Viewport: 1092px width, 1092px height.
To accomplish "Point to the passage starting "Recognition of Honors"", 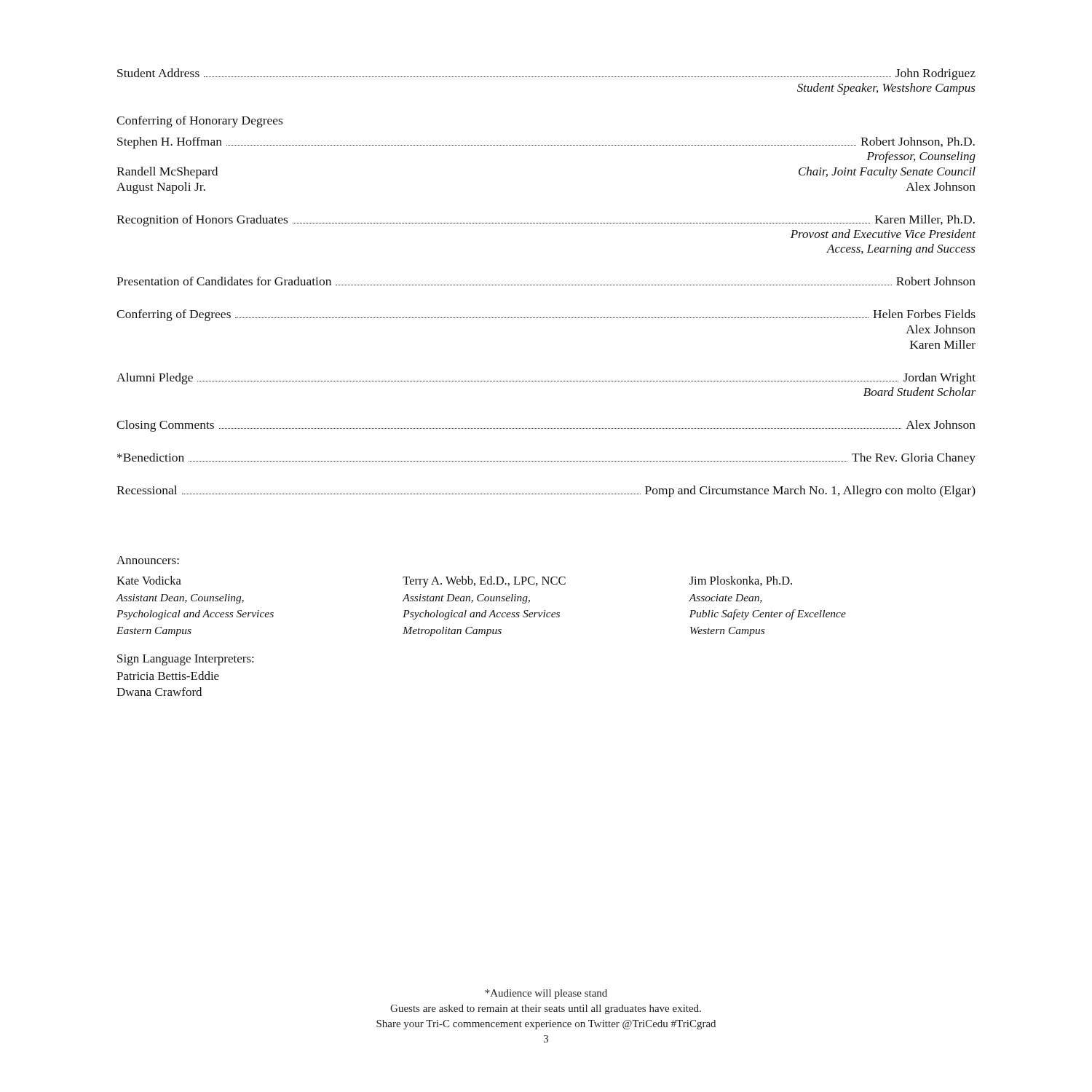I will coord(546,234).
